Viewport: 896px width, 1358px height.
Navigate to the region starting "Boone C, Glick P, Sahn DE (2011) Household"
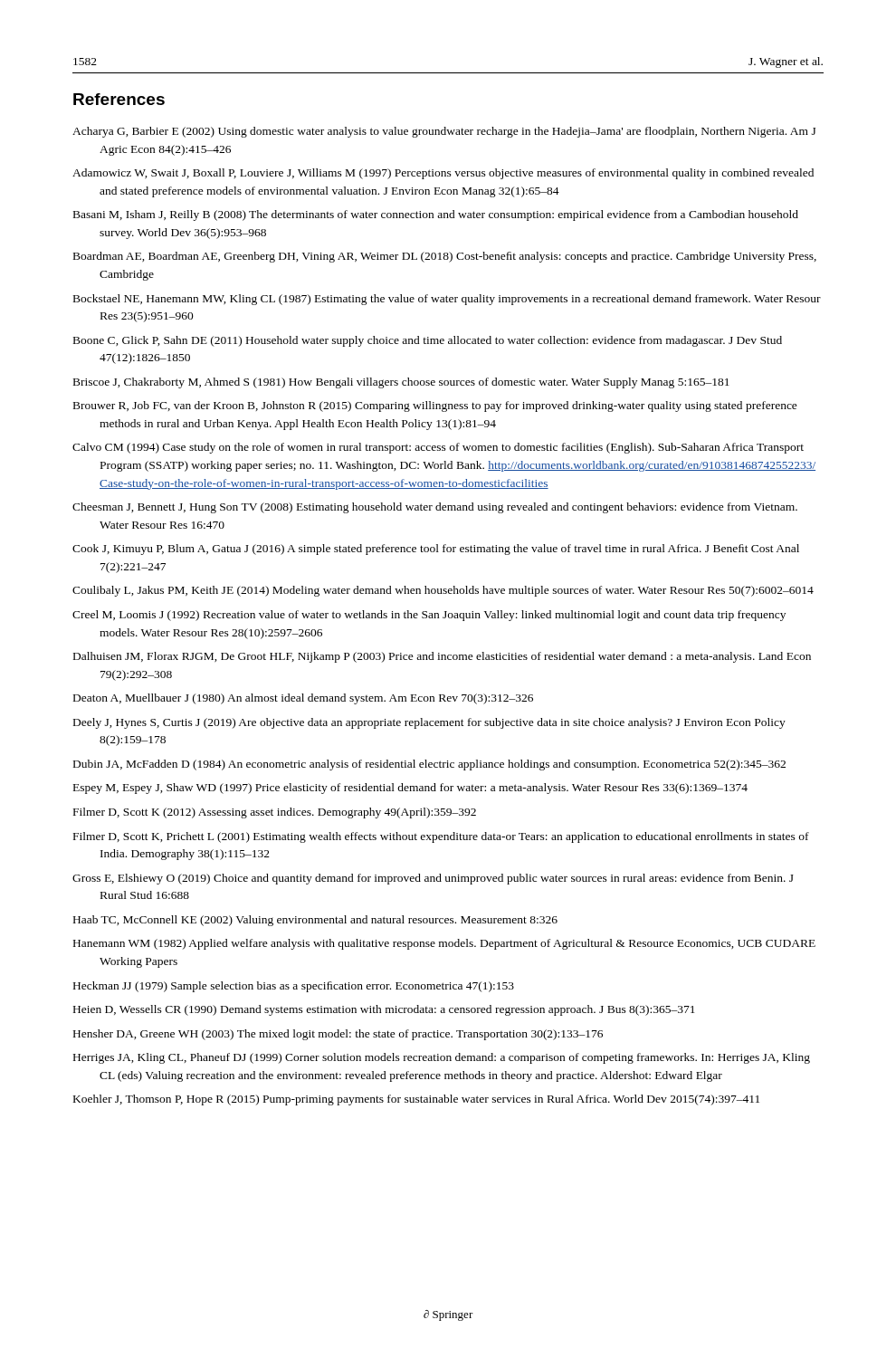[427, 348]
